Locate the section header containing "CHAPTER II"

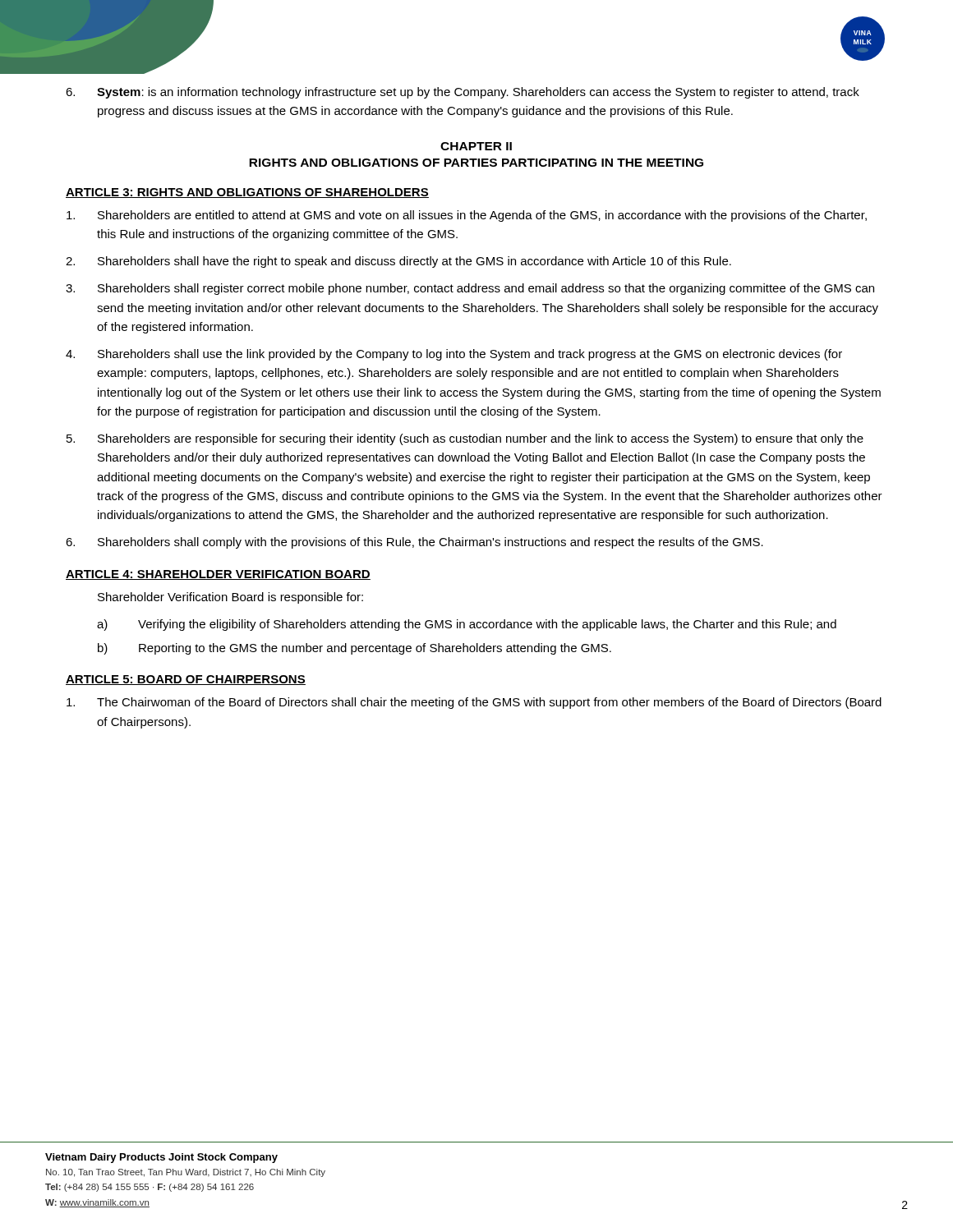click(476, 145)
